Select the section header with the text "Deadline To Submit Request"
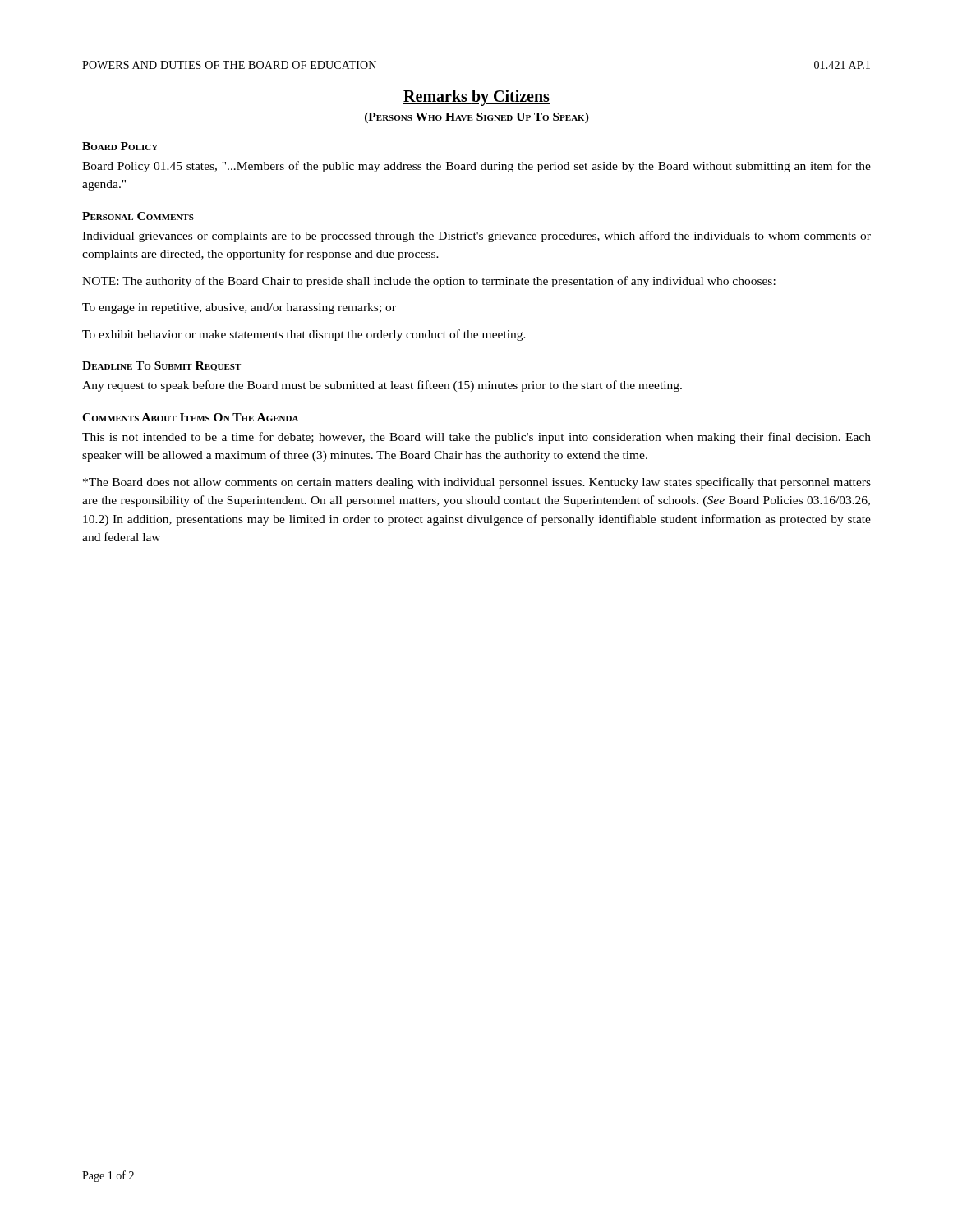 point(162,365)
